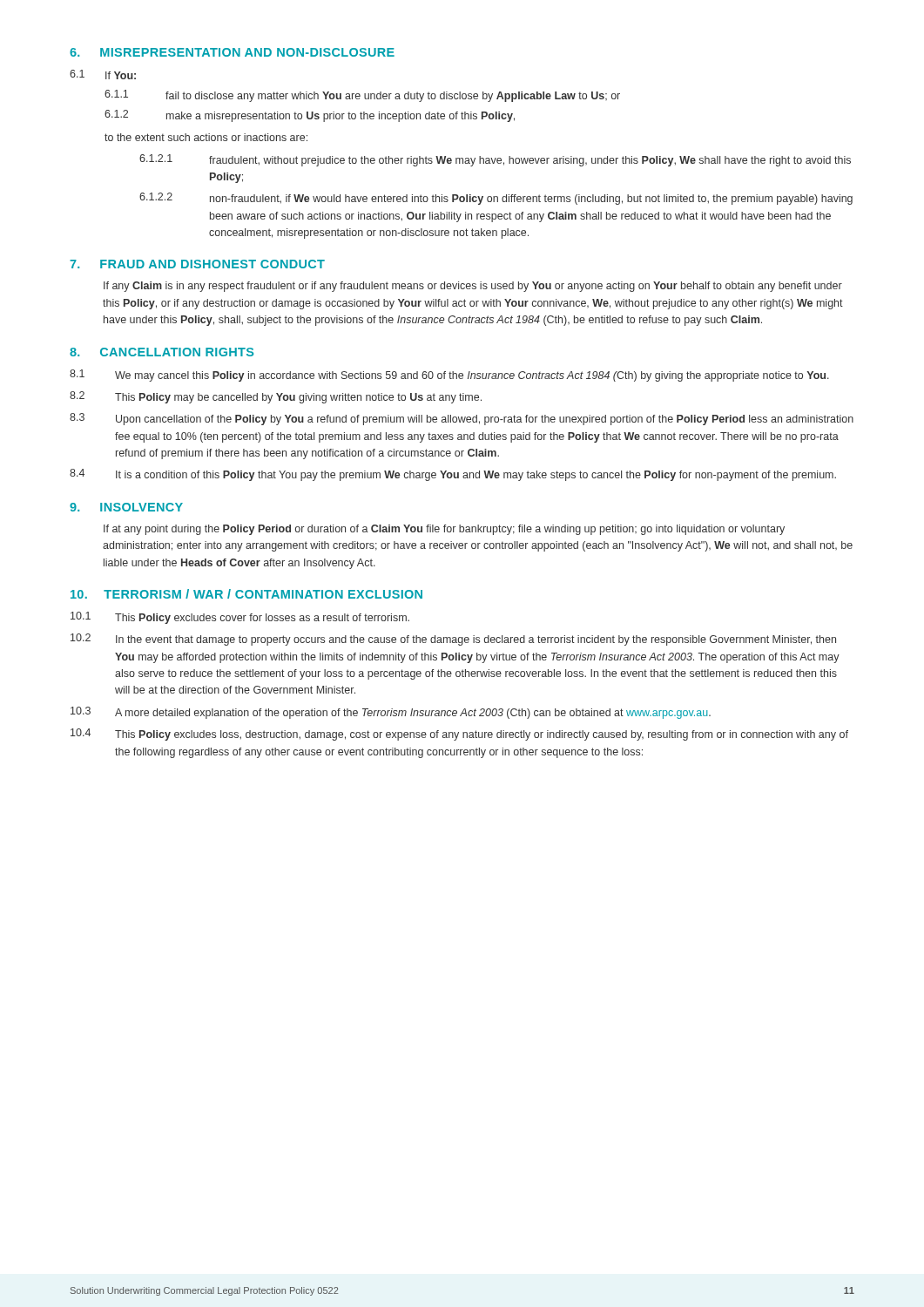Click the passage that begins "If at any point during the Policy"

(478, 546)
